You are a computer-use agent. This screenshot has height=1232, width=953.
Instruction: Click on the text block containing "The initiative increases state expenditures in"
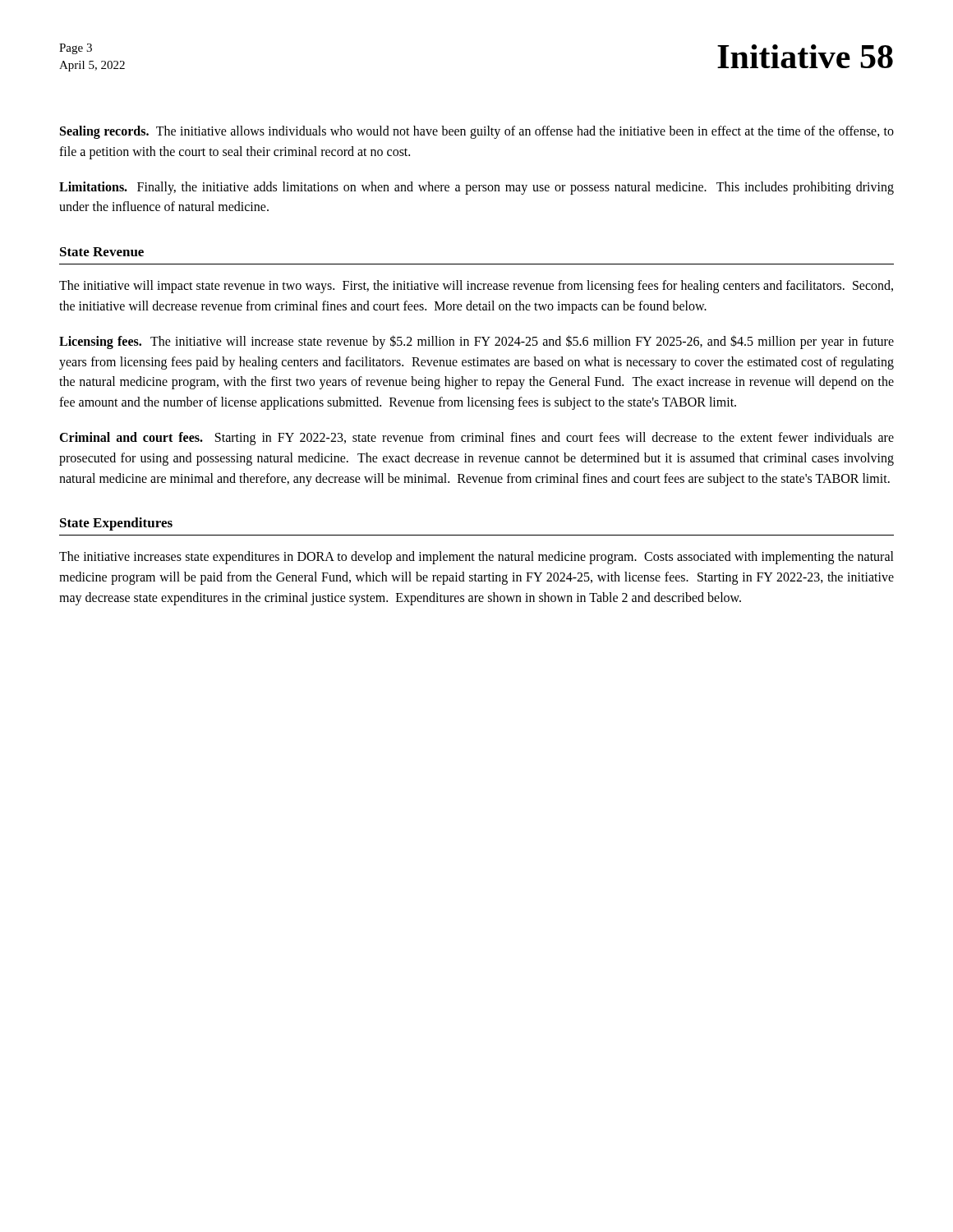[x=476, y=577]
